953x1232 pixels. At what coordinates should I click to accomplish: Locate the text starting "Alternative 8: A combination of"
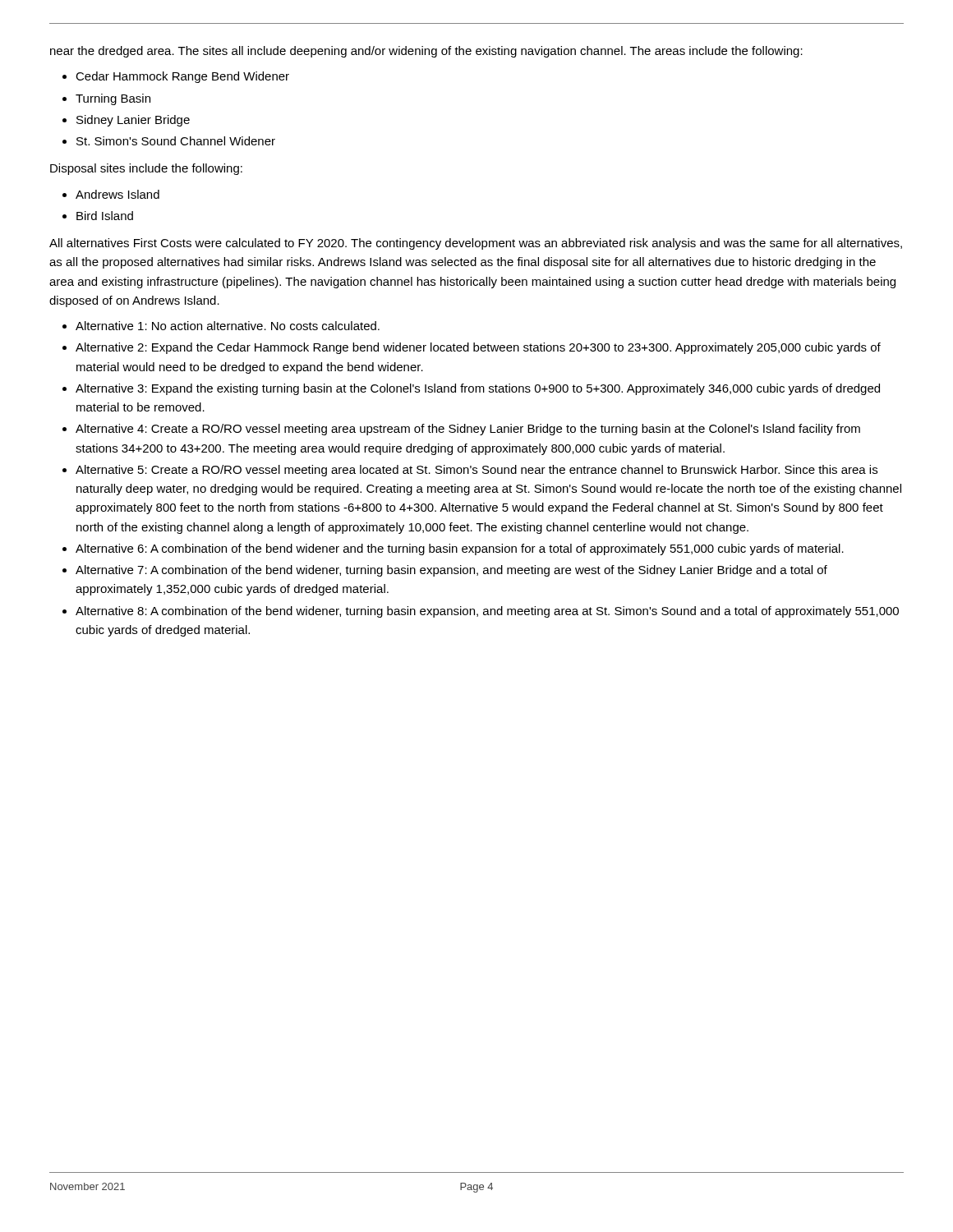click(487, 620)
